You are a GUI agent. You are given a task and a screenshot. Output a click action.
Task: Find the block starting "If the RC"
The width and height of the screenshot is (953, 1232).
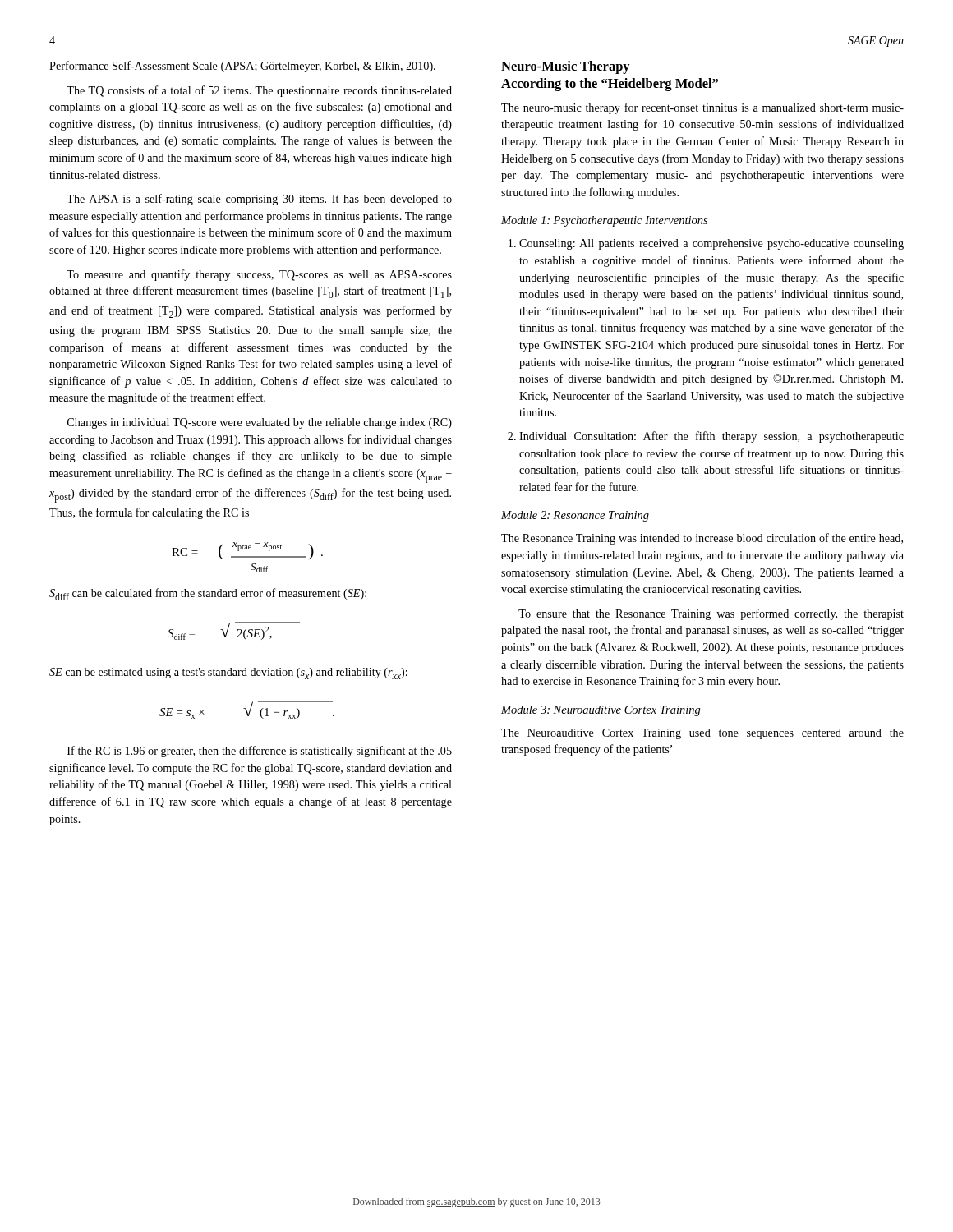[x=251, y=785]
